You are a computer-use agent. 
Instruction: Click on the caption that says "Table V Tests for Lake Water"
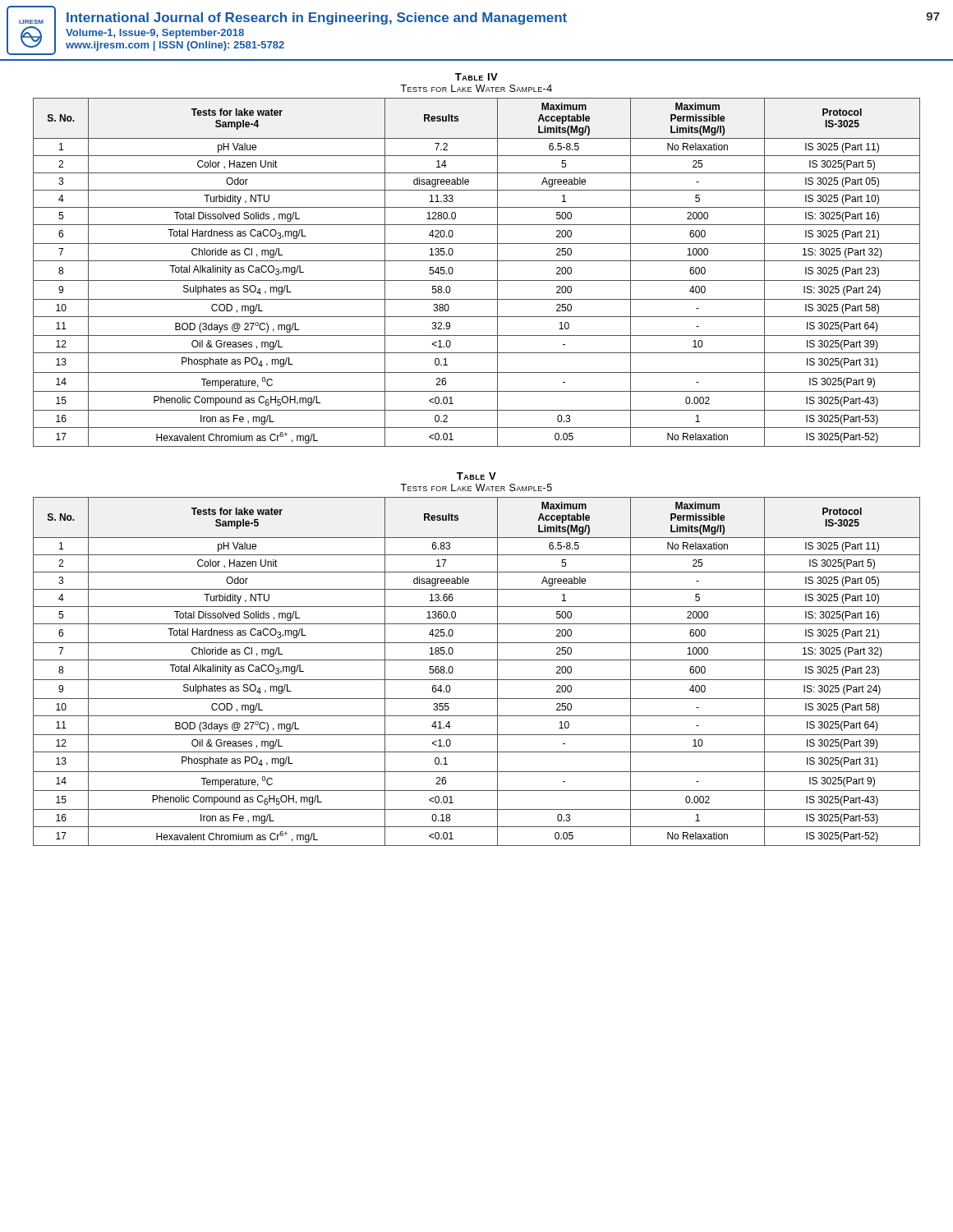point(476,482)
